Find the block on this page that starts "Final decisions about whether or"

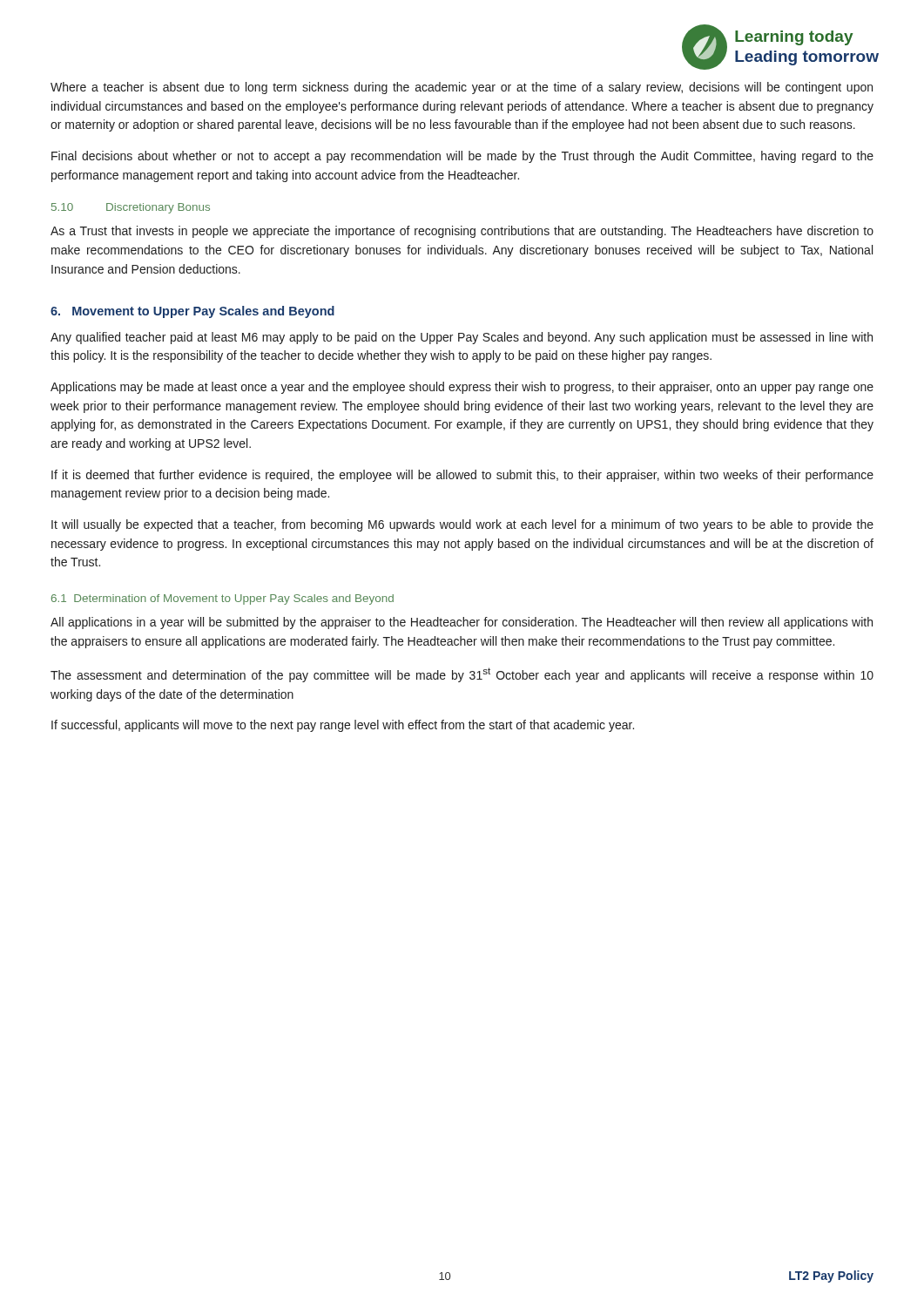tap(462, 166)
